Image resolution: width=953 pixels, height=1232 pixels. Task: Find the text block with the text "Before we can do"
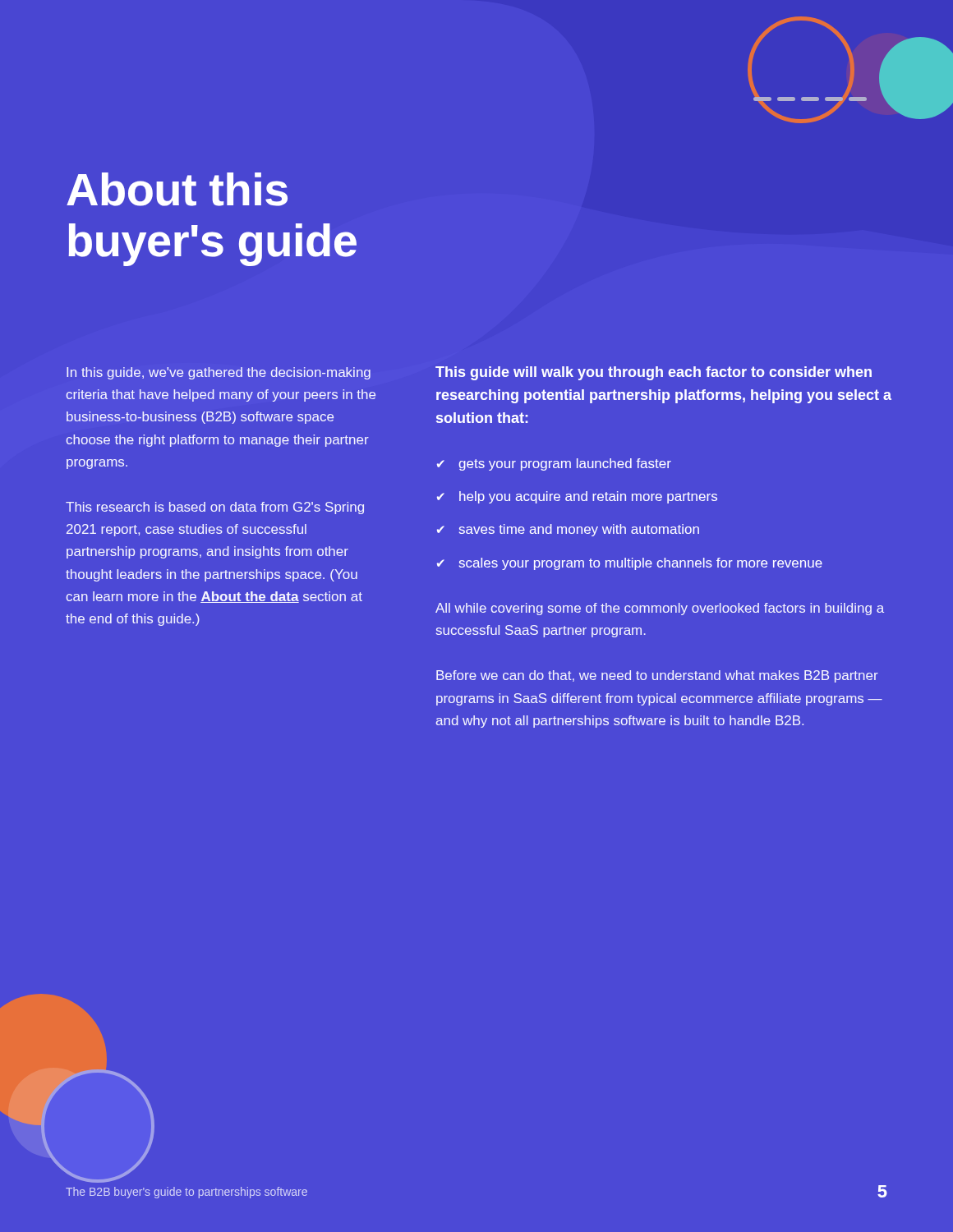point(665,698)
